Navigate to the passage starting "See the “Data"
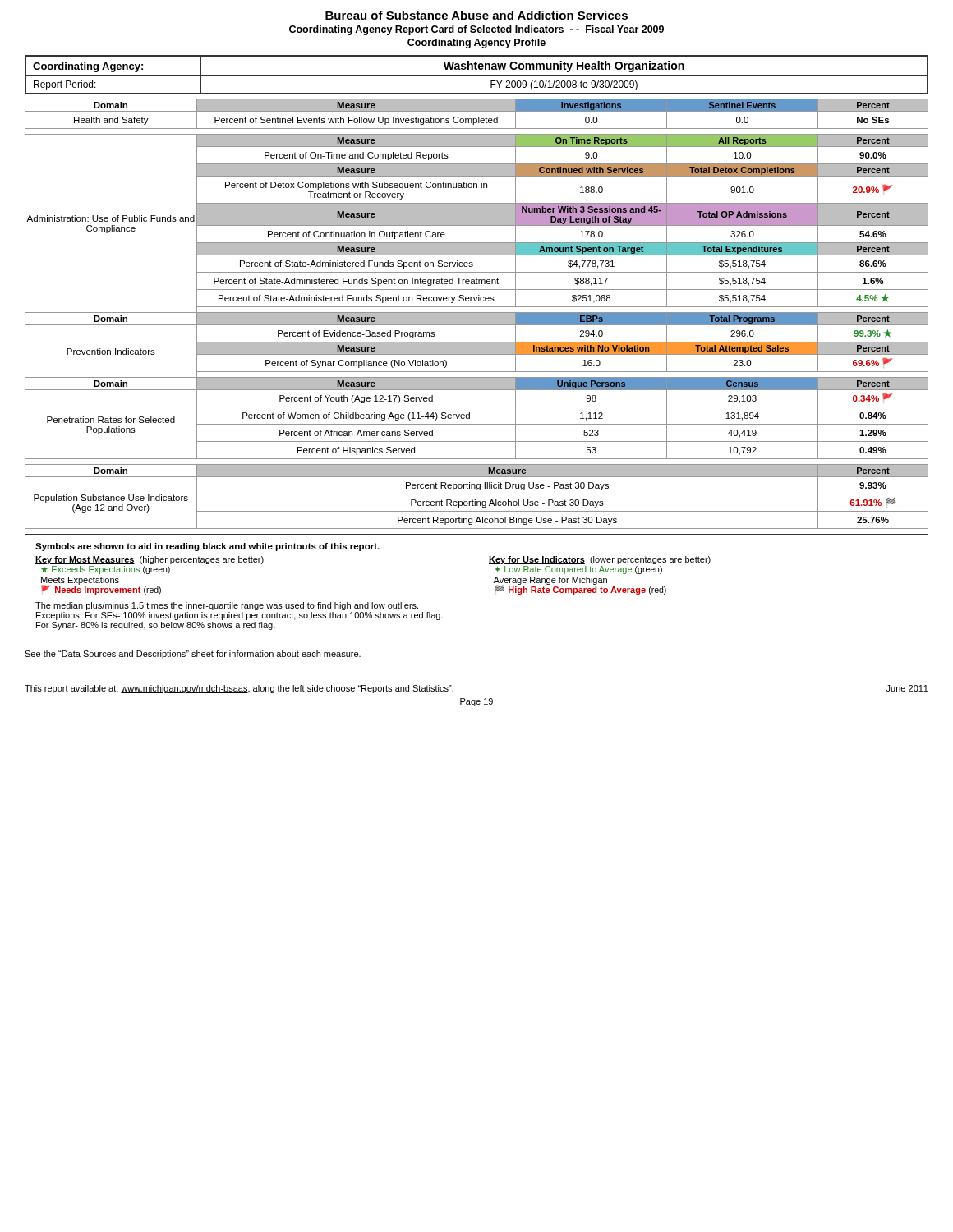The height and width of the screenshot is (1232, 953). (193, 654)
